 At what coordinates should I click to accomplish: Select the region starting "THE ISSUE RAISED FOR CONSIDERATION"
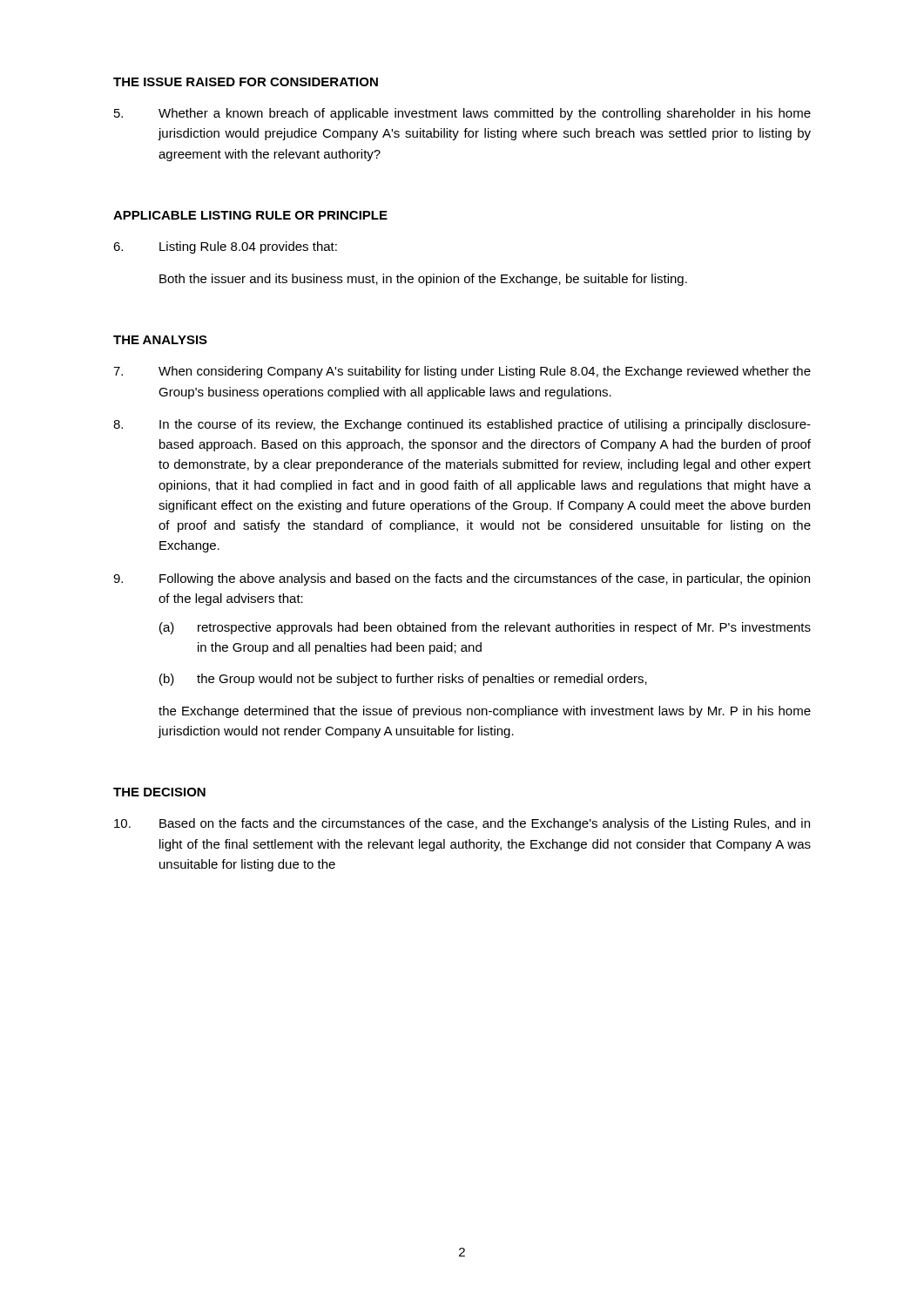[246, 81]
